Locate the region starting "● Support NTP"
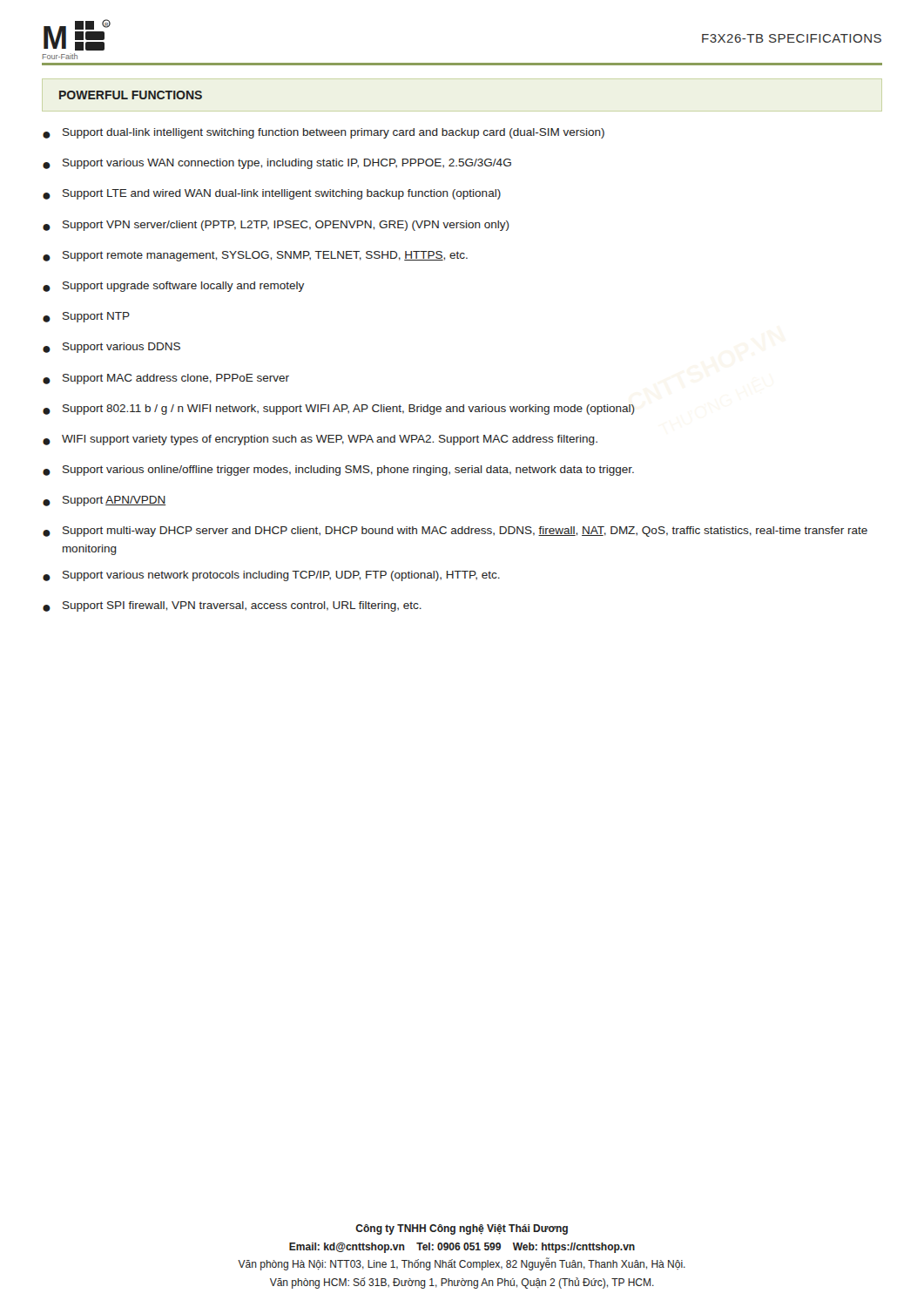 tap(86, 319)
